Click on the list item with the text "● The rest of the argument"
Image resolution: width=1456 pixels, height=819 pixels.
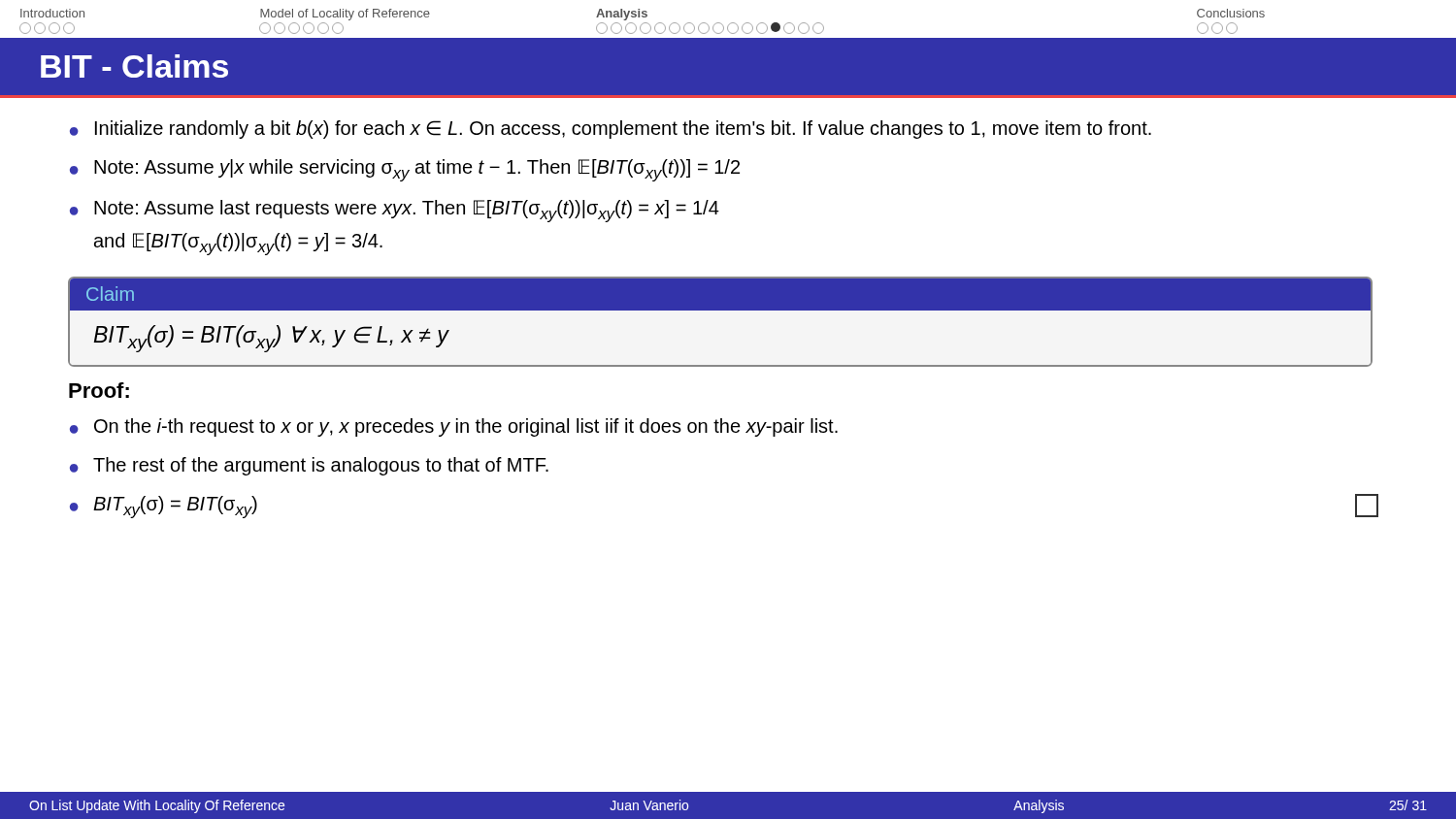click(x=309, y=465)
